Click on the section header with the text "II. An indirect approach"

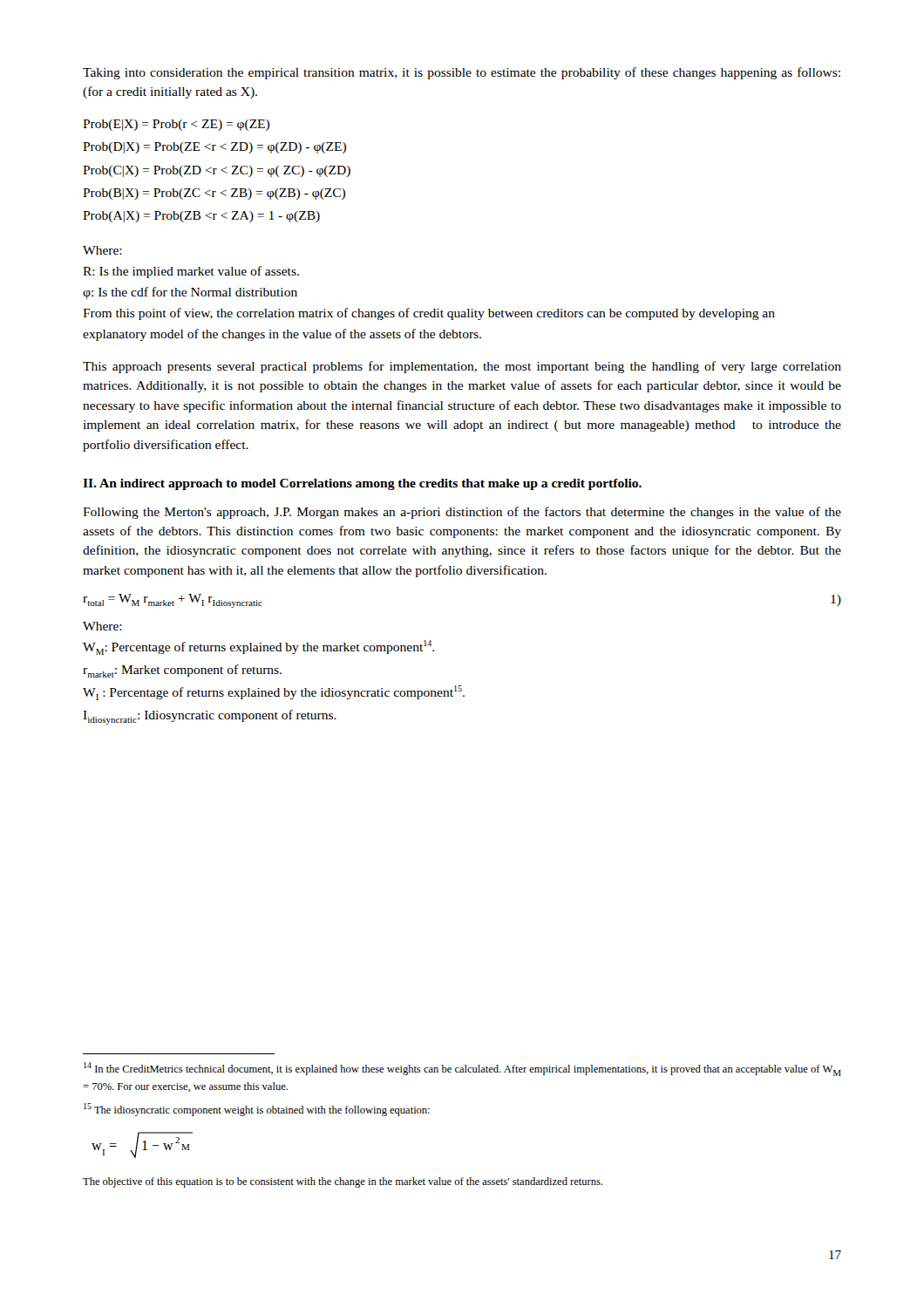tap(462, 483)
